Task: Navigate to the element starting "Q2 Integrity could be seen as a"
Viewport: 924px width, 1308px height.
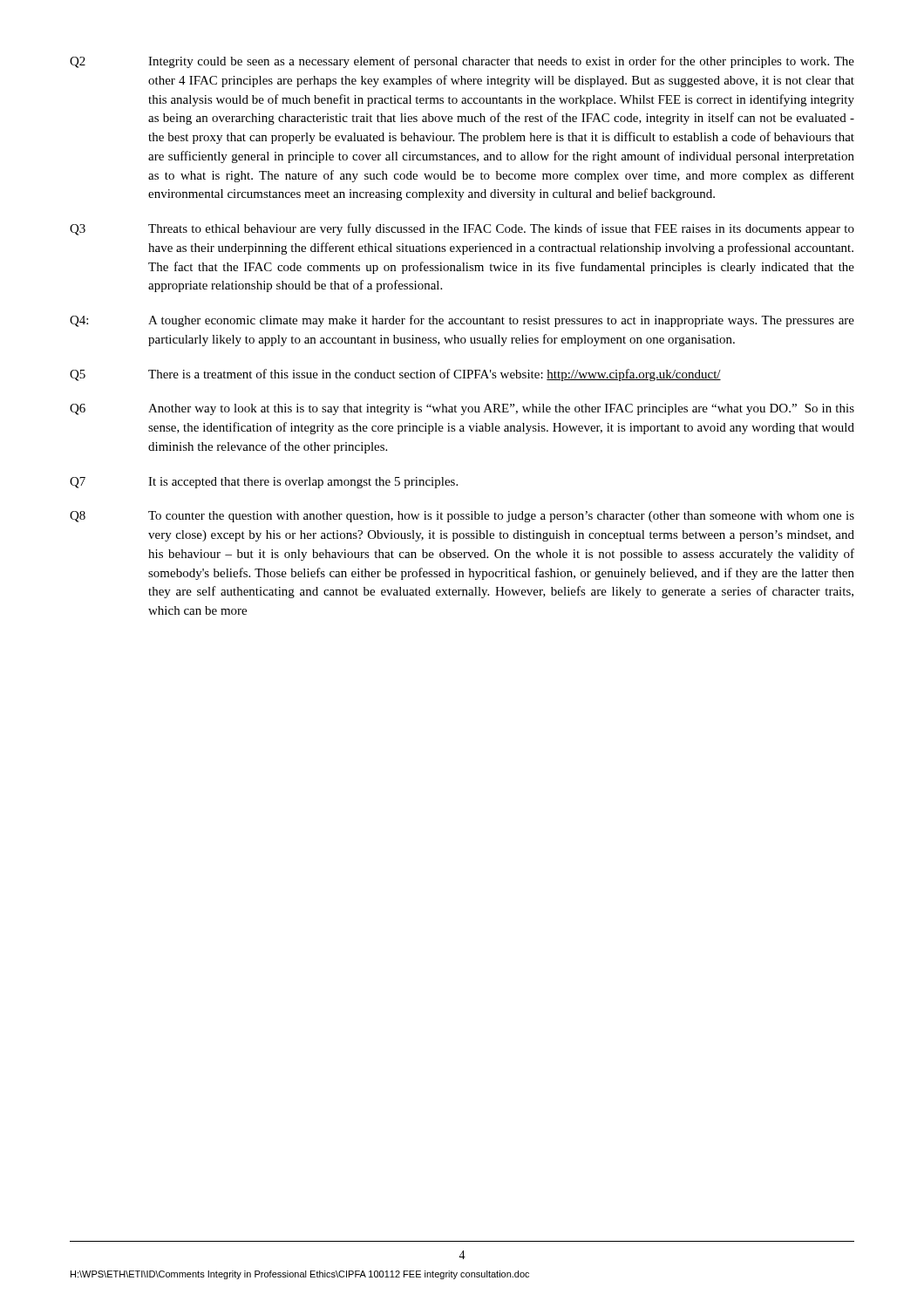Action: (462, 128)
